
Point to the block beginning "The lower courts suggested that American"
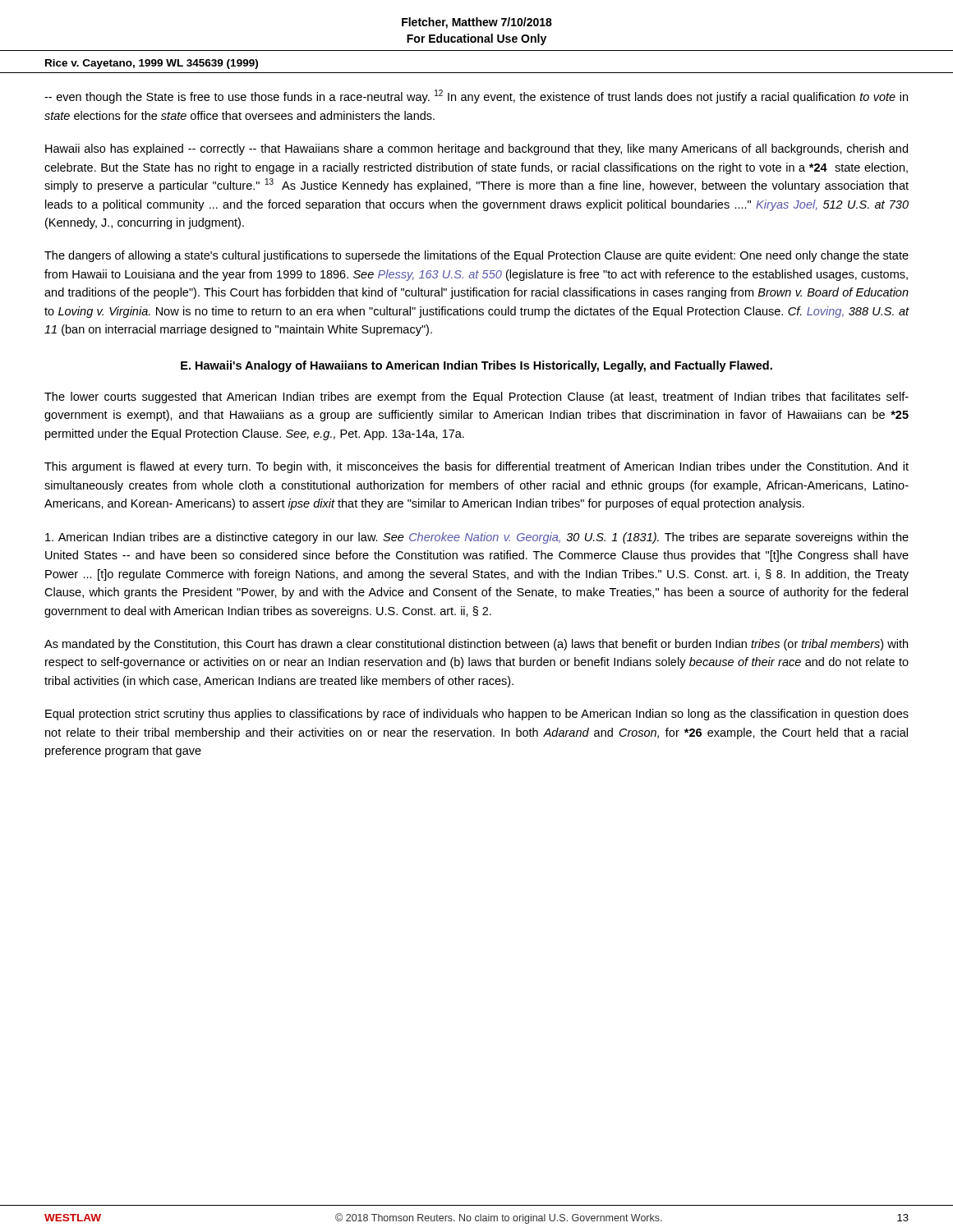pyautogui.click(x=476, y=415)
